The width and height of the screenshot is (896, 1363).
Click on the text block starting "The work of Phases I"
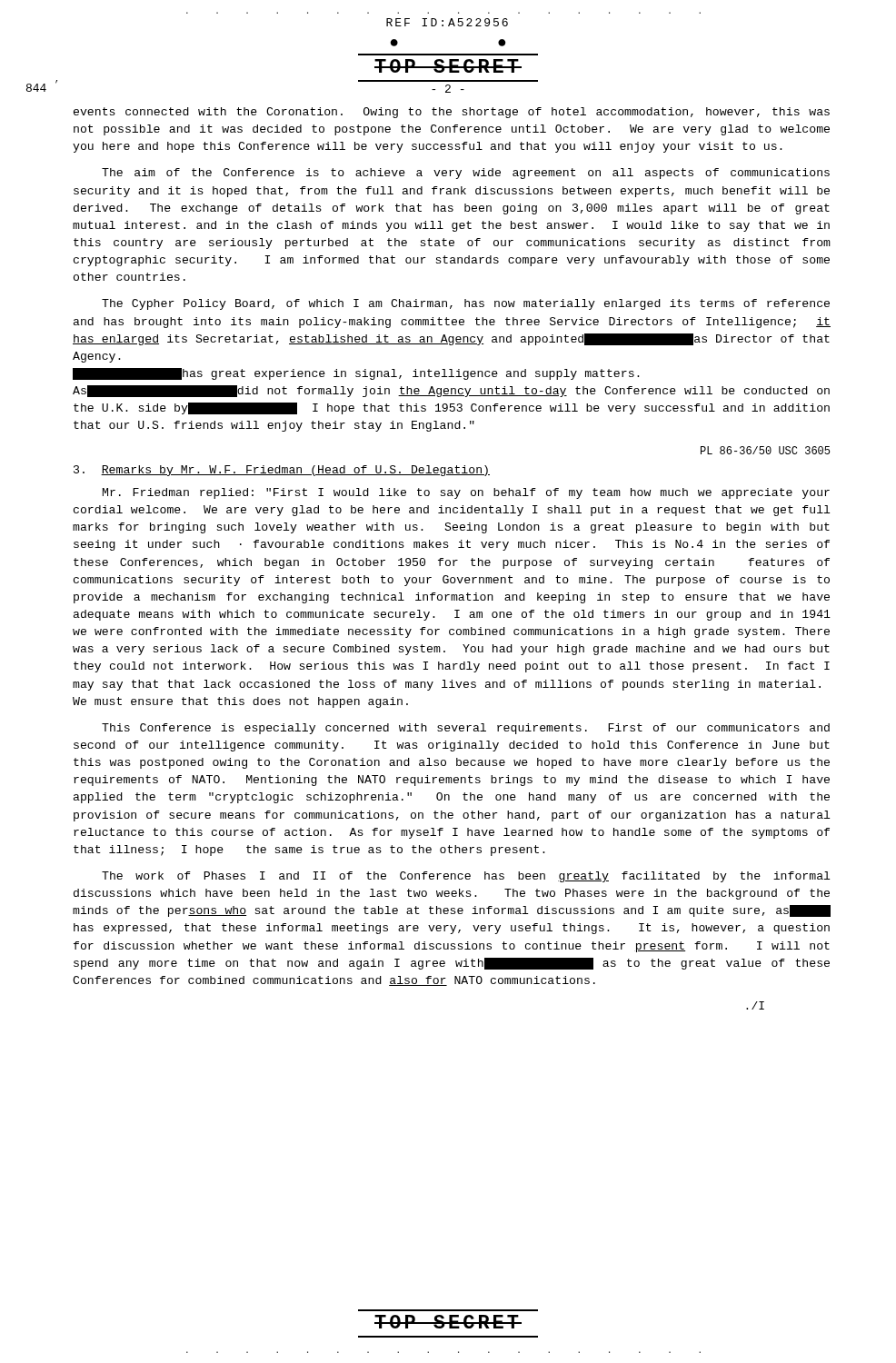tap(452, 929)
